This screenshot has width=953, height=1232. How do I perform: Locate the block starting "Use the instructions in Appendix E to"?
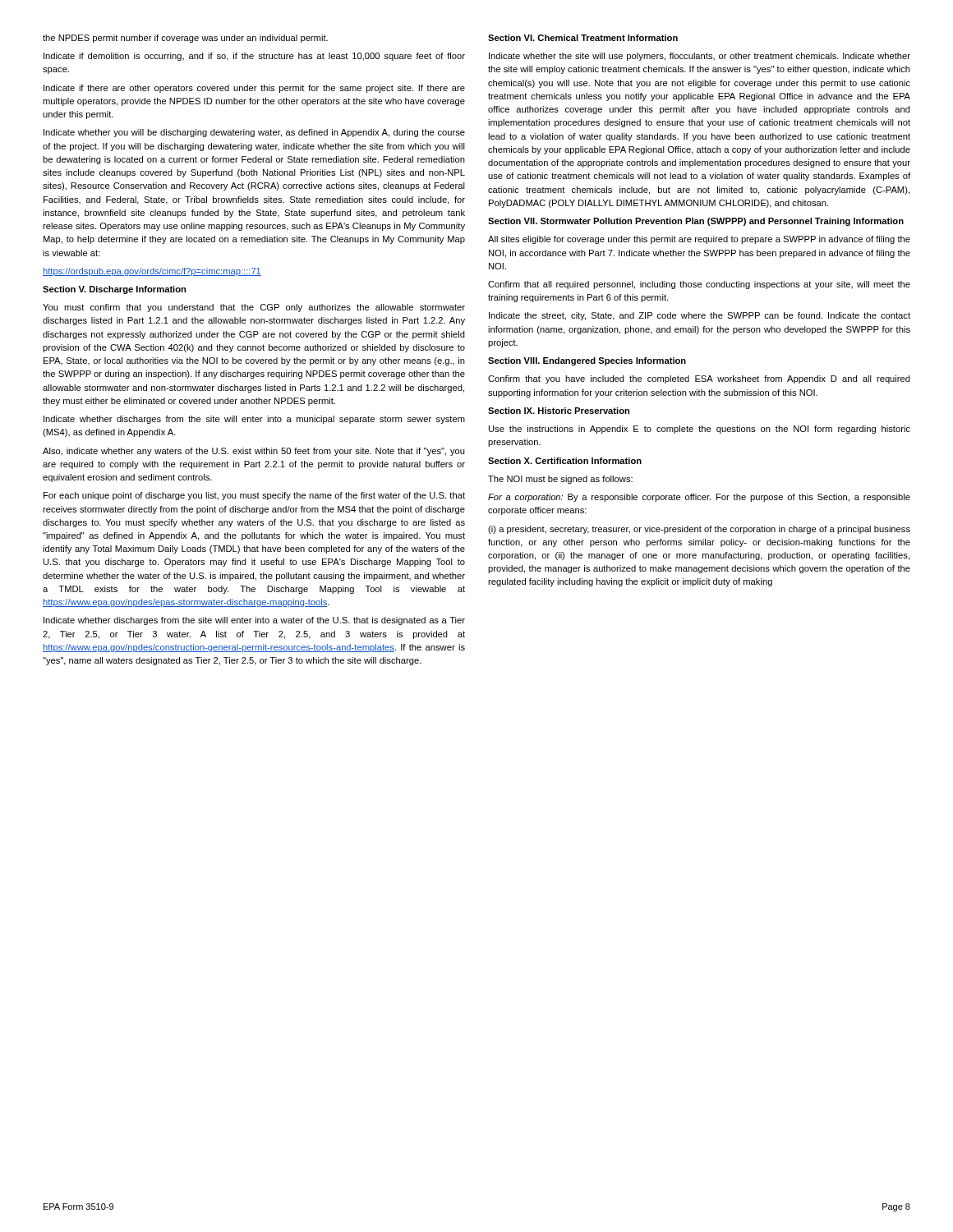699,436
